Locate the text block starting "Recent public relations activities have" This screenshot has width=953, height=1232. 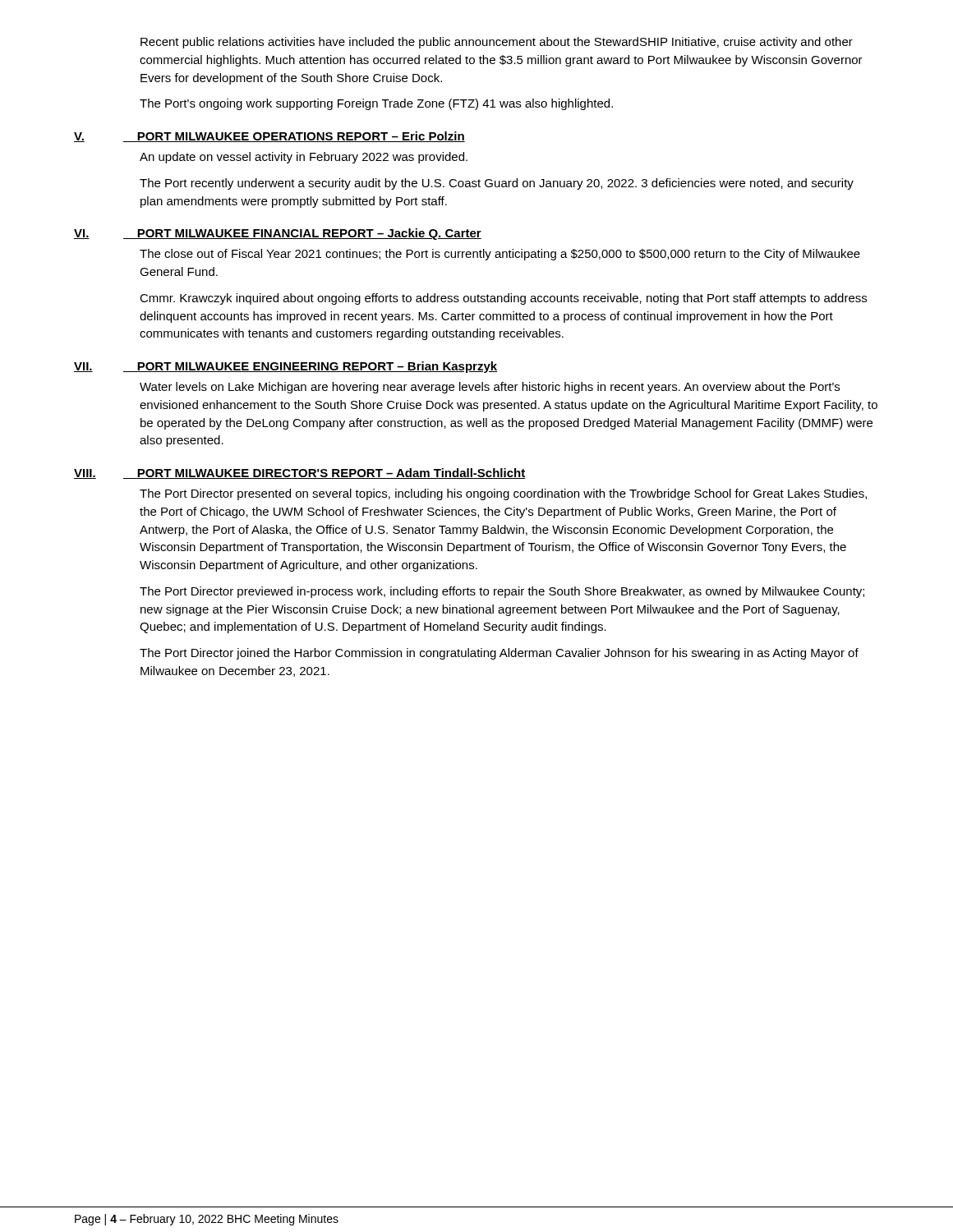[x=509, y=60]
